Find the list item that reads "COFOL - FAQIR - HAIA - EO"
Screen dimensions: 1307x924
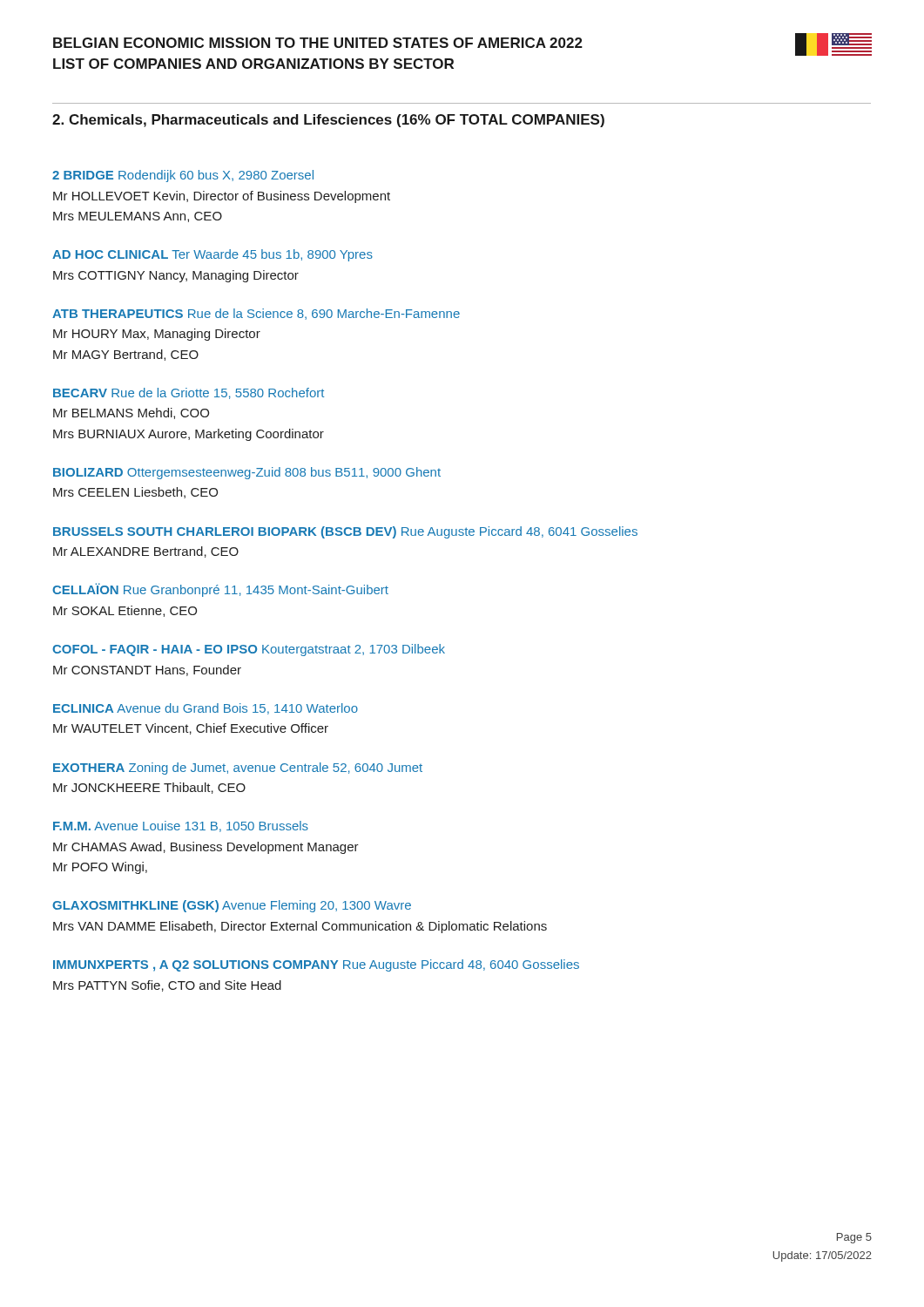453,659
